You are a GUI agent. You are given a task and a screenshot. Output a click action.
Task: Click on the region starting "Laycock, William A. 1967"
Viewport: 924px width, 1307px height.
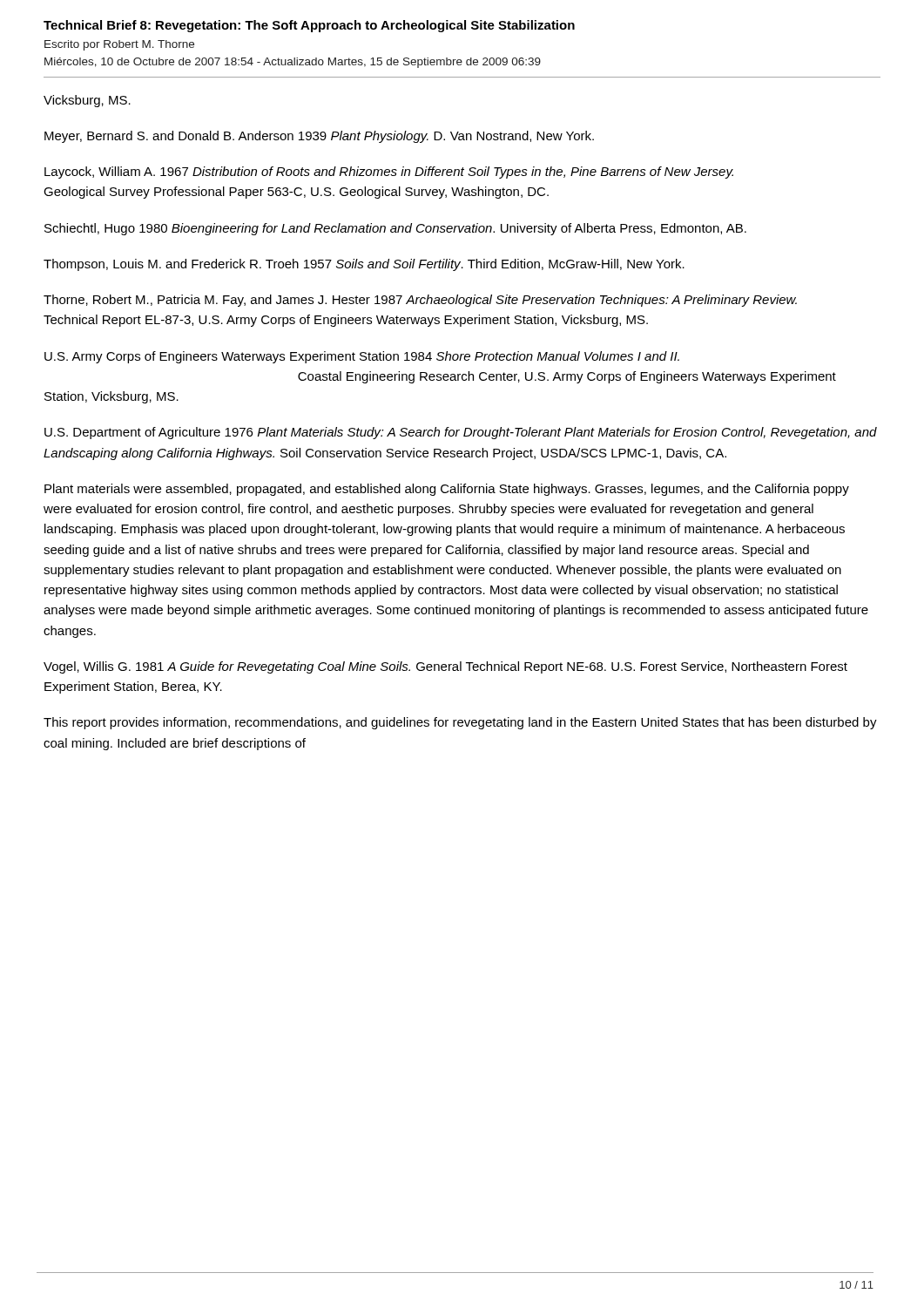pyautogui.click(x=438, y=181)
